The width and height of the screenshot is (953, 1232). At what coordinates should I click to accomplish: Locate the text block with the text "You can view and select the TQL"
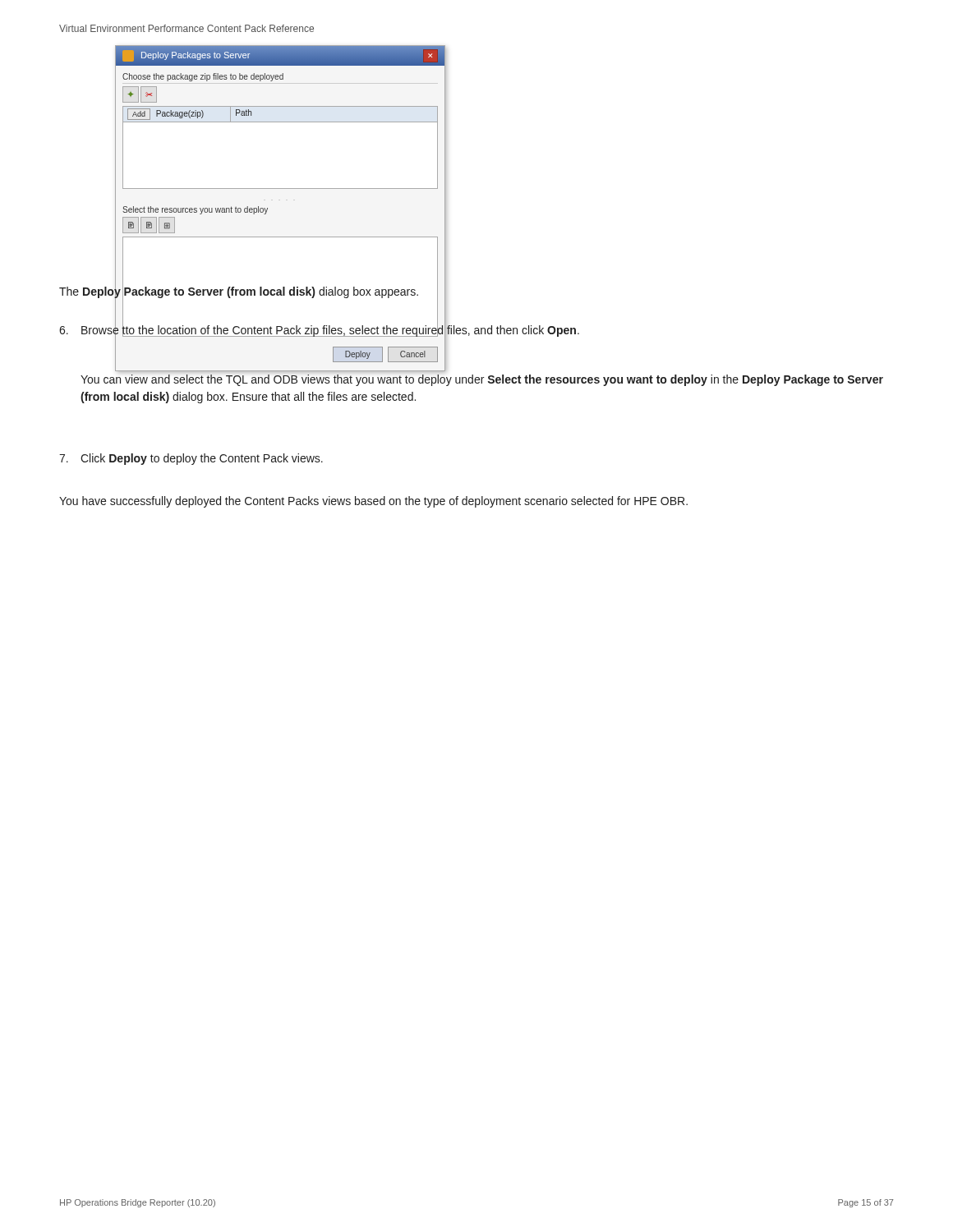(x=482, y=388)
